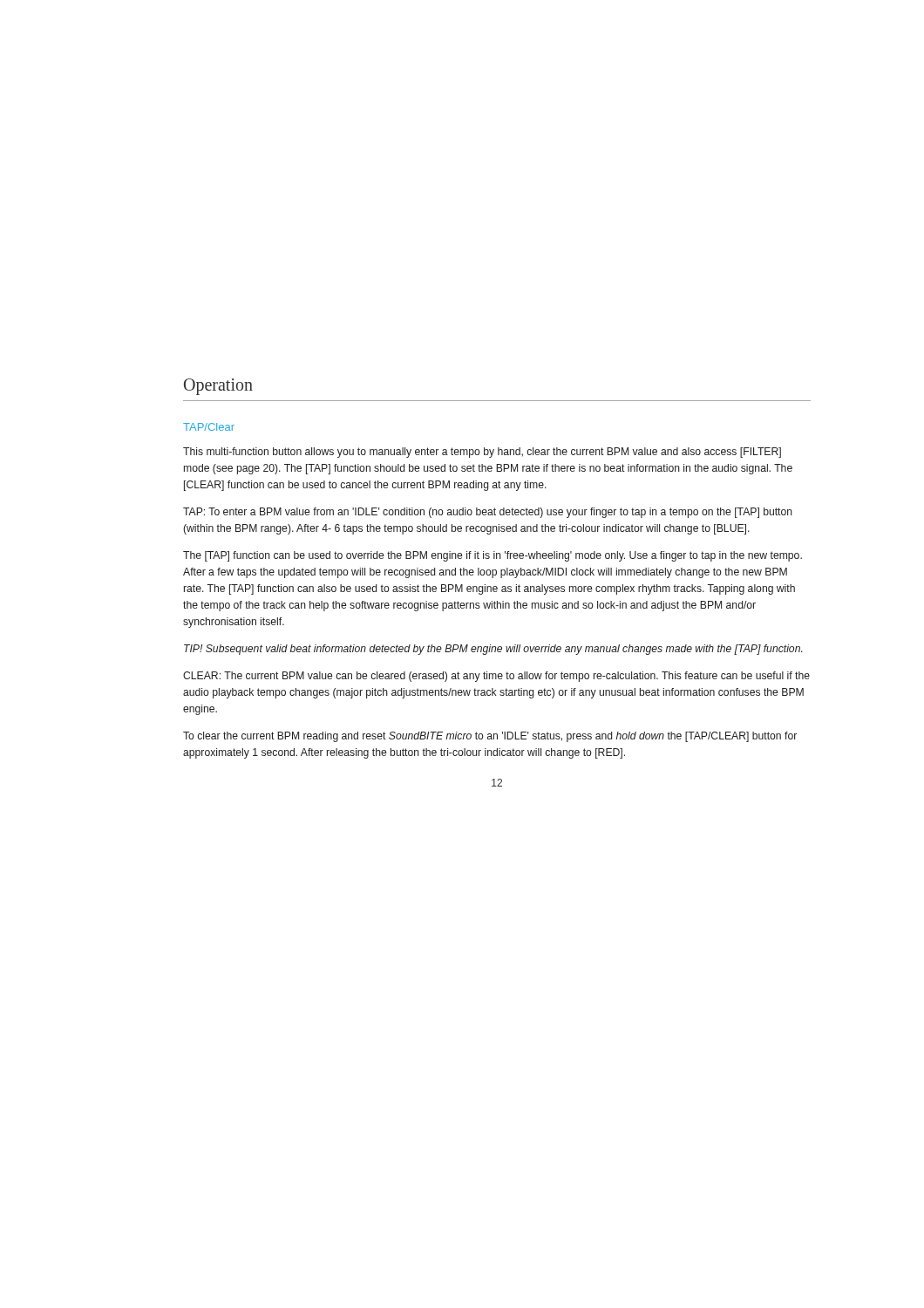Click the passage that begins "This multi-function button"
Viewport: 924px width, 1308px height.
point(497,469)
